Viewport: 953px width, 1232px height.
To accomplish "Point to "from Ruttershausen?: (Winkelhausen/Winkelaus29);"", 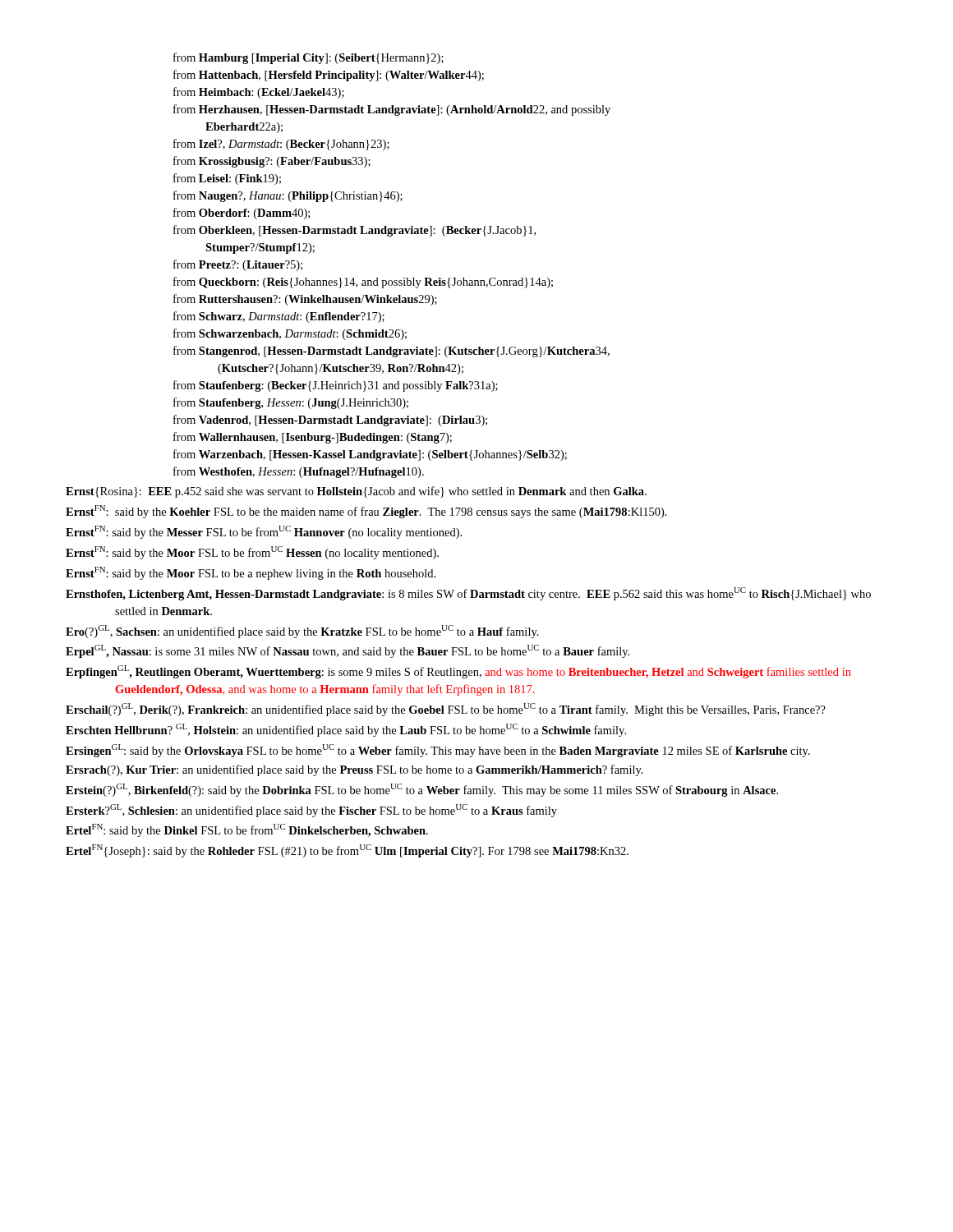I will point(305,299).
